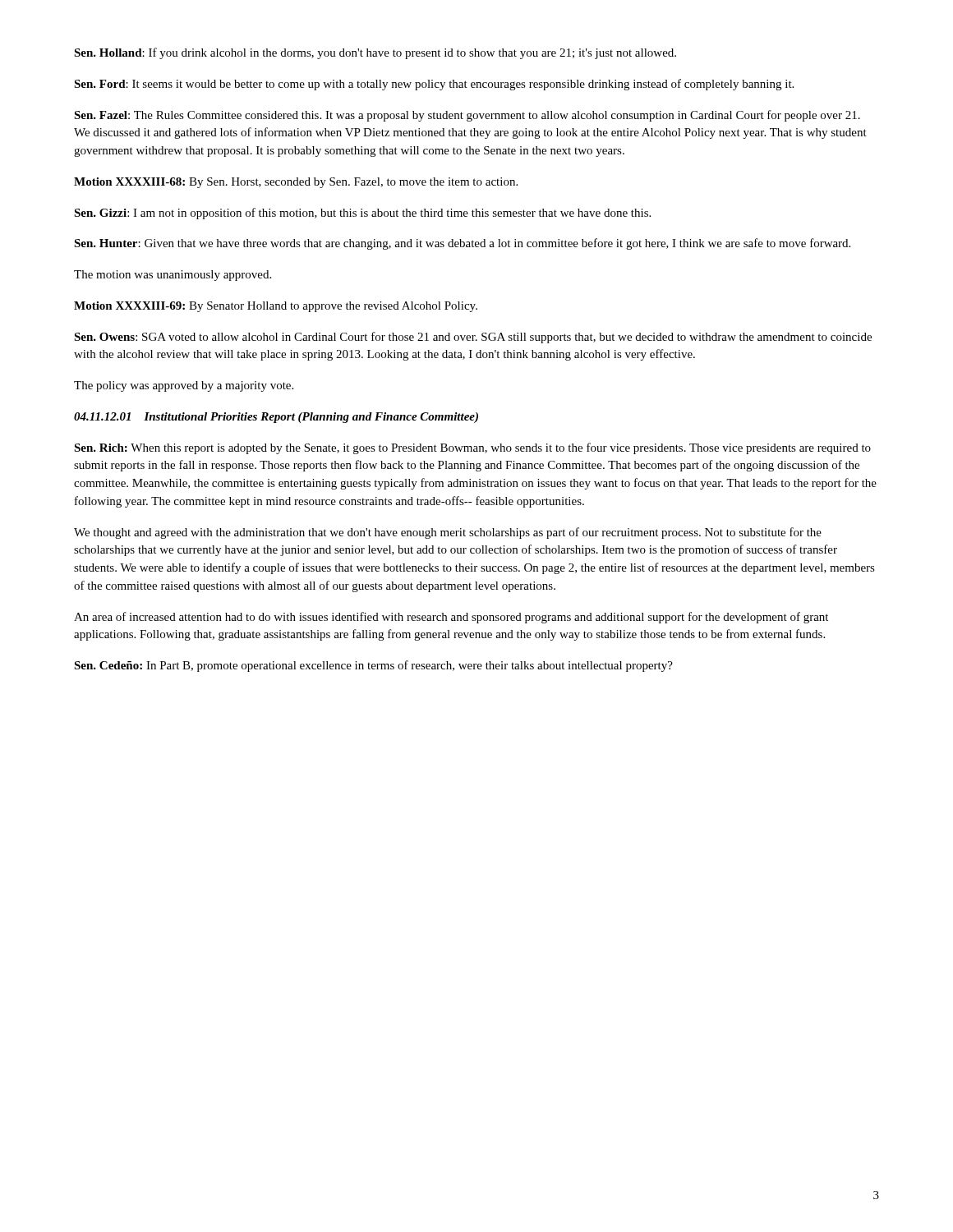Locate the text block that says "Motion XXXXIII-68: By Sen. Horst, seconded by"

tap(296, 181)
